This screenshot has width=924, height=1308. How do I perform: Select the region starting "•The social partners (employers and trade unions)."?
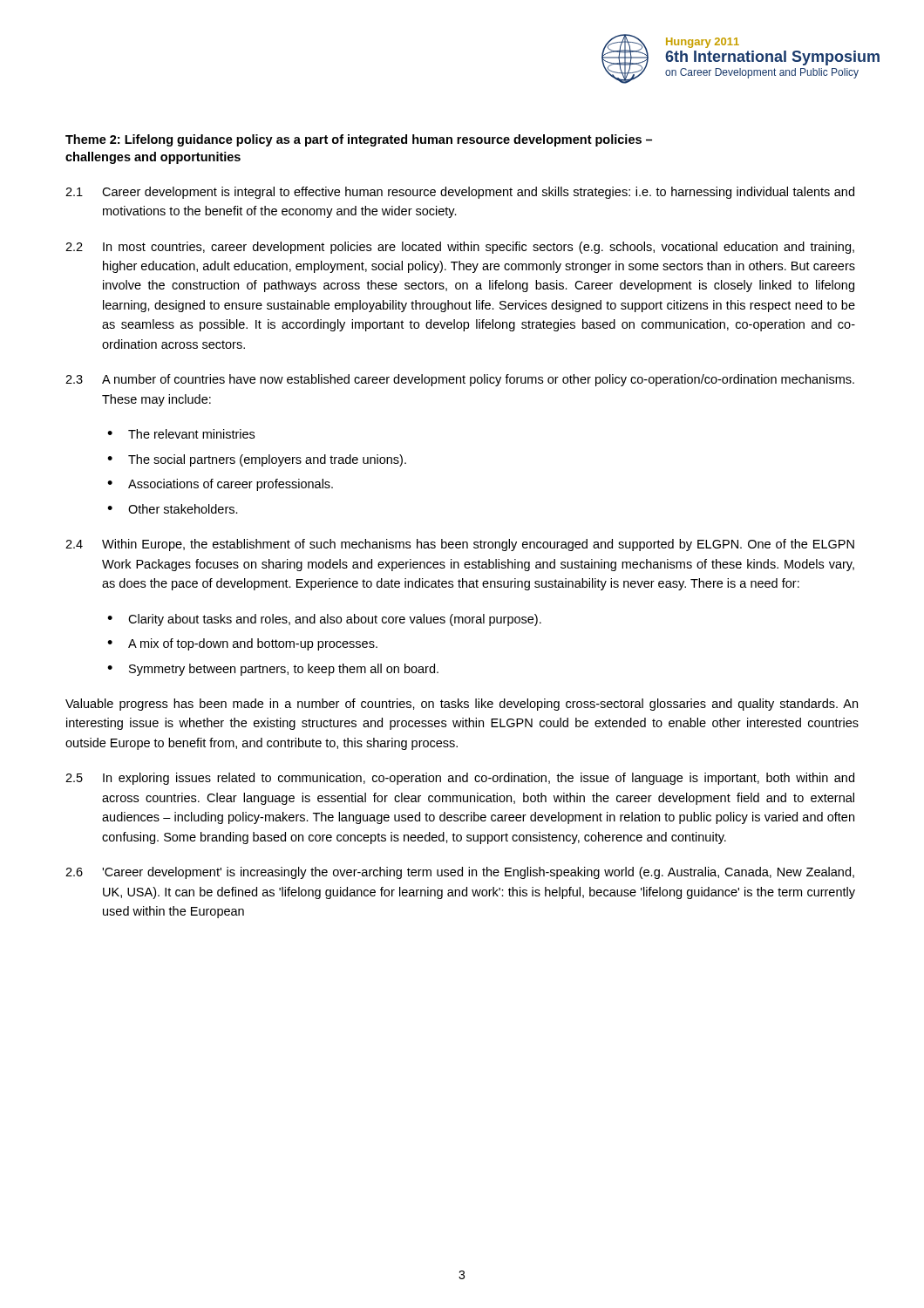(x=257, y=460)
